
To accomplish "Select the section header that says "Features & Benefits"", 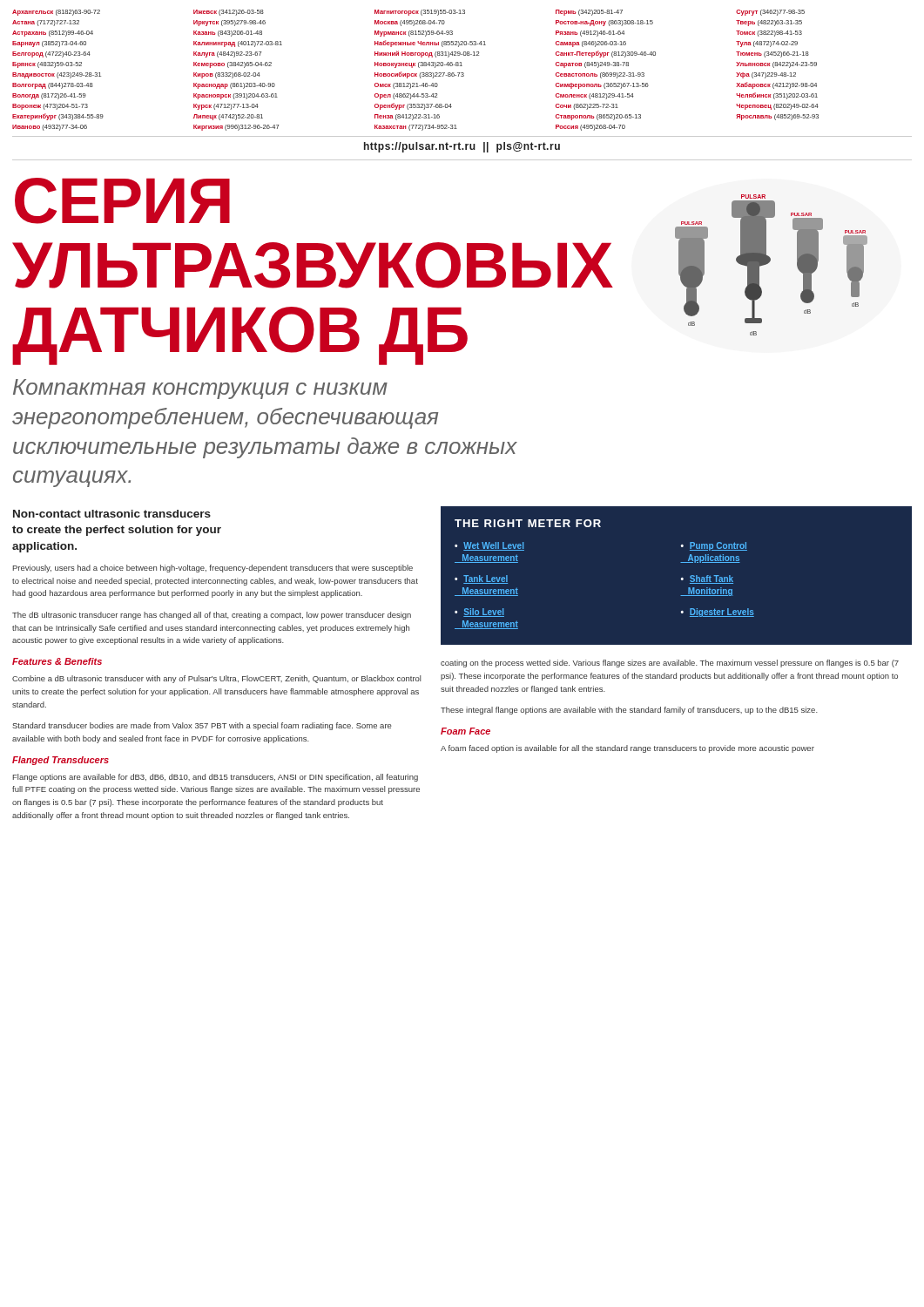I will click(57, 661).
